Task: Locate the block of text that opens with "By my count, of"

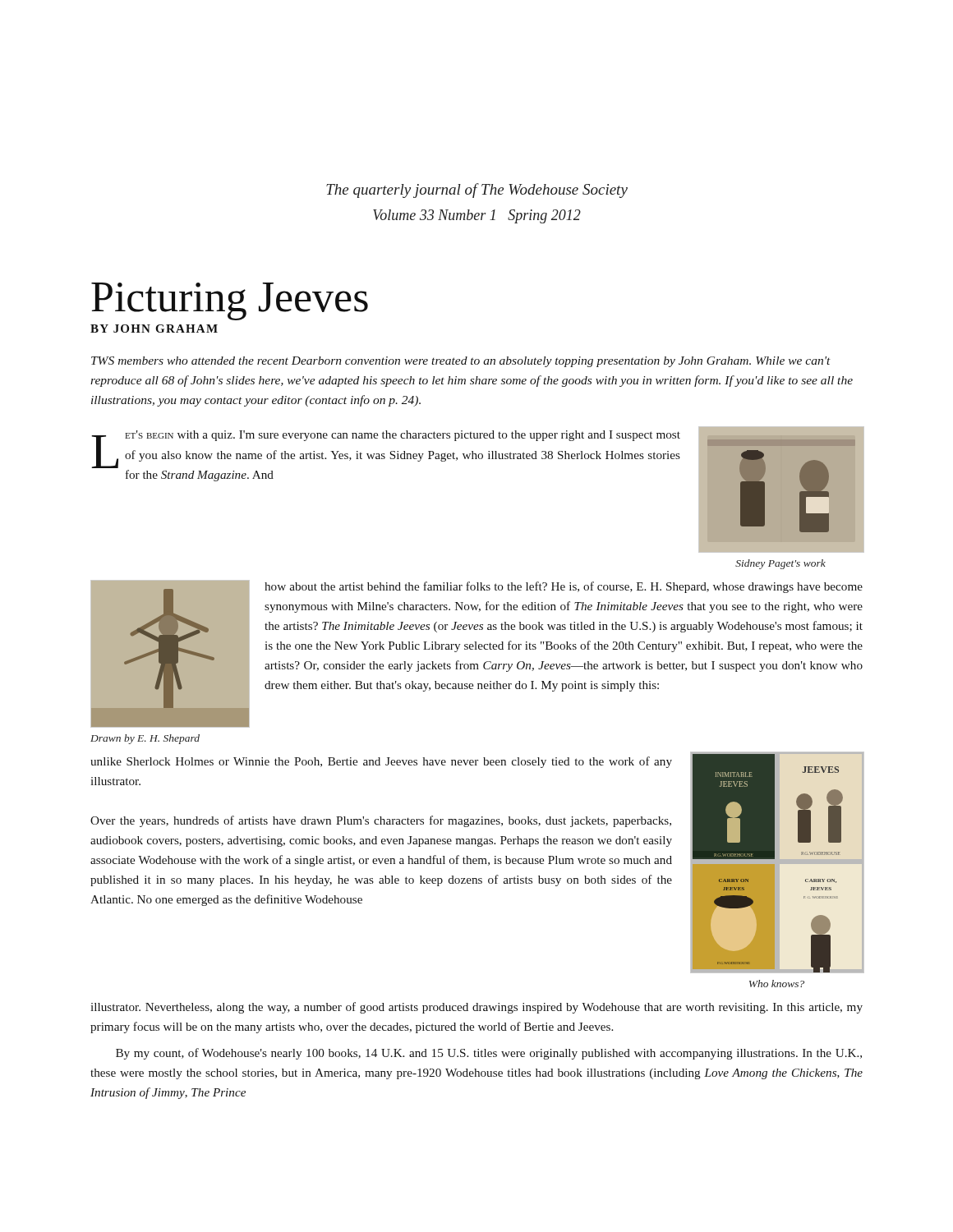Action: [x=476, y=1072]
